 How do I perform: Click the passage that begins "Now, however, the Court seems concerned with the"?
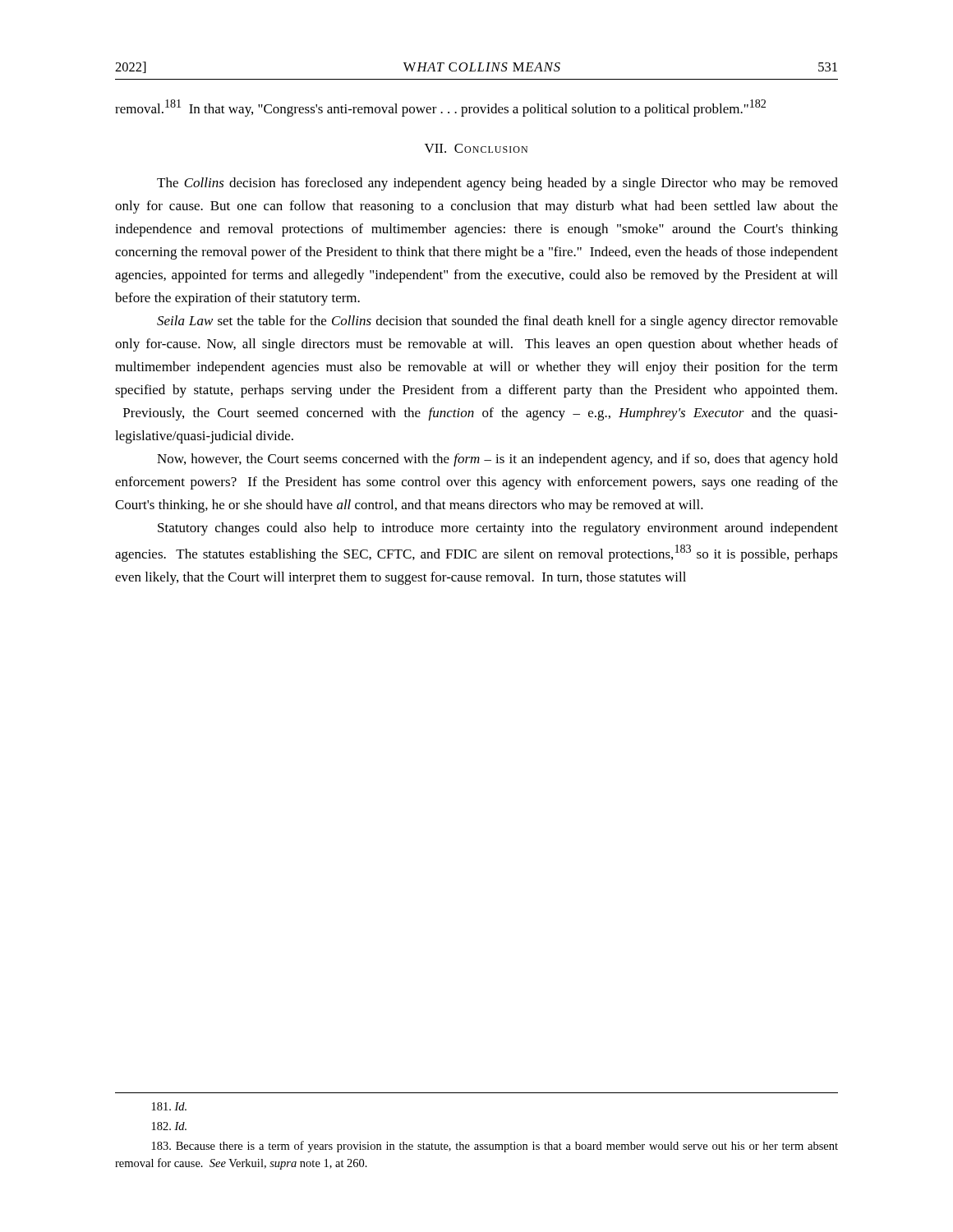476,482
